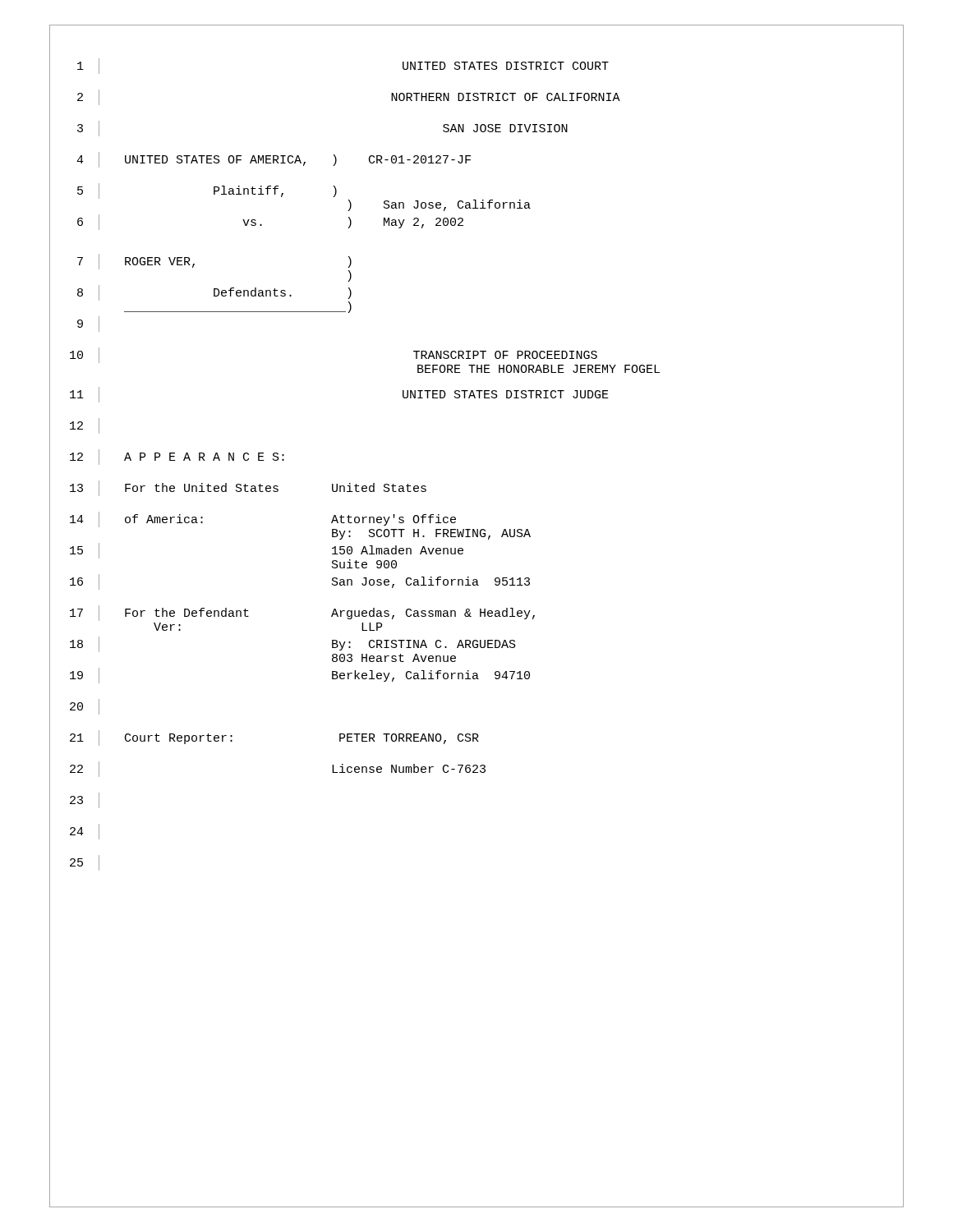Find the text block starting "16 San Jose, California 95113"
Image resolution: width=953 pixels, height=1232 pixels.
(x=476, y=582)
